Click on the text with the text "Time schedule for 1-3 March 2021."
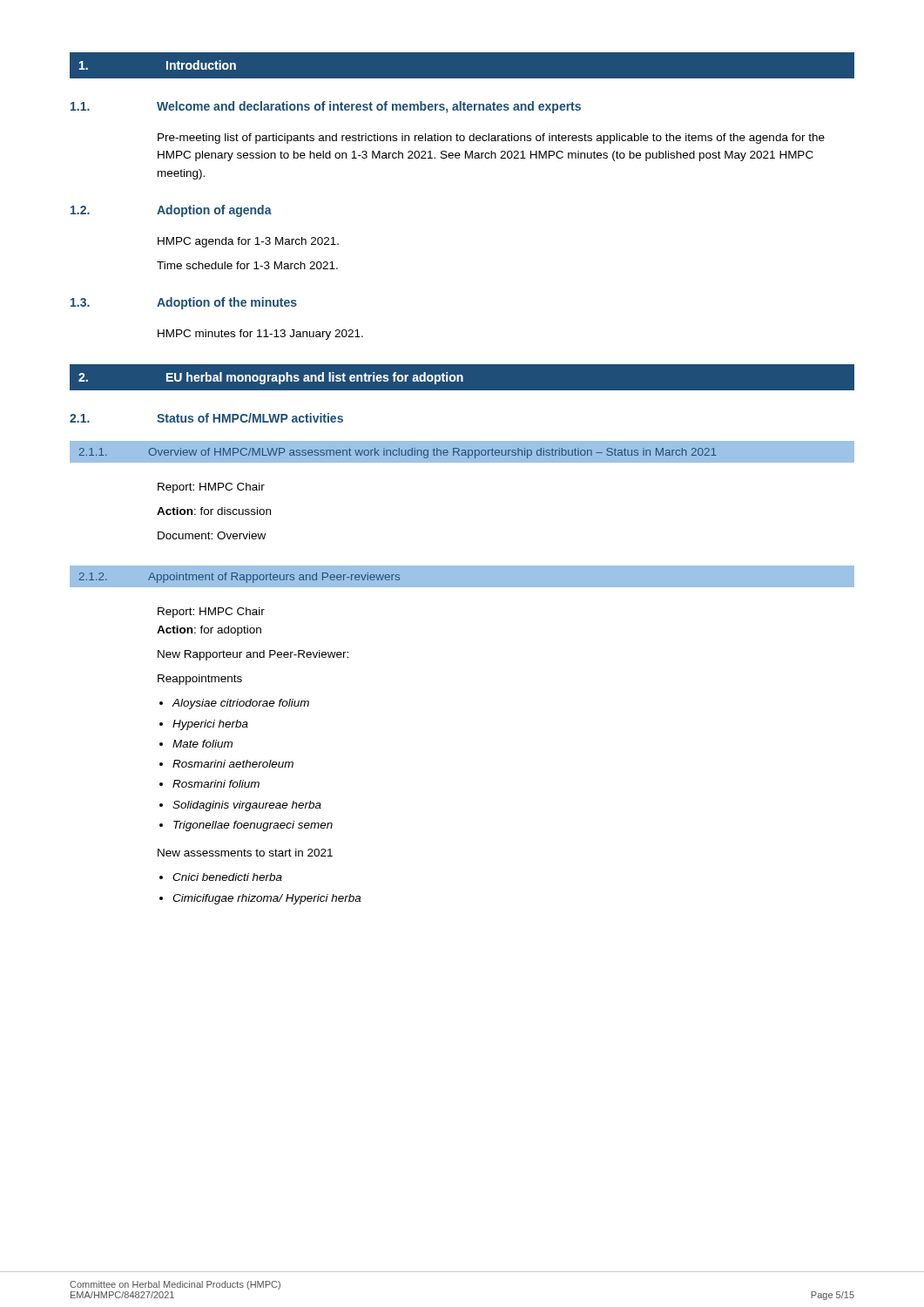Image resolution: width=924 pixels, height=1307 pixels. (247, 265)
